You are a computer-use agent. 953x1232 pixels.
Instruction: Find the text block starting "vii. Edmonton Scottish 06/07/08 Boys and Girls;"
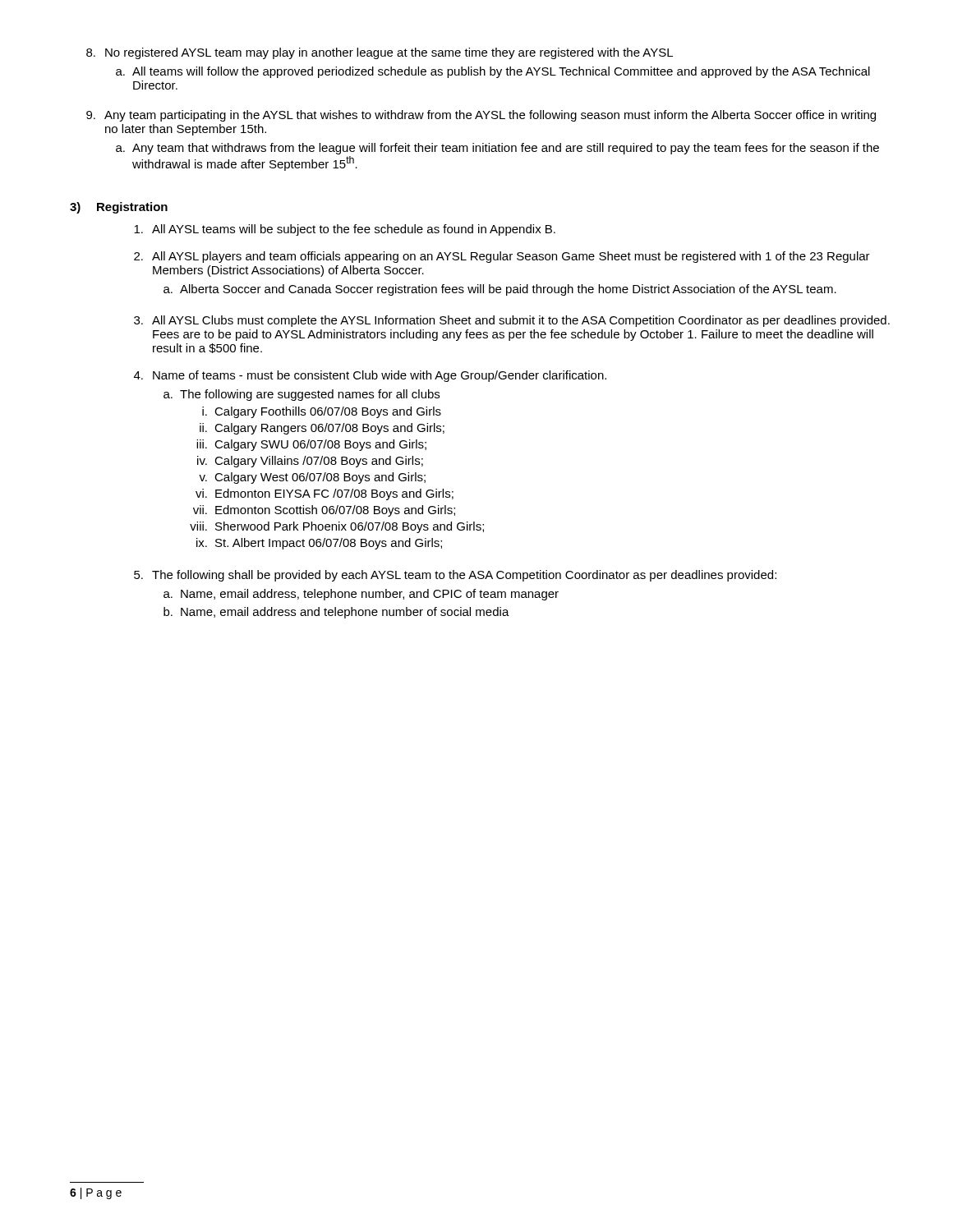point(324,511)
